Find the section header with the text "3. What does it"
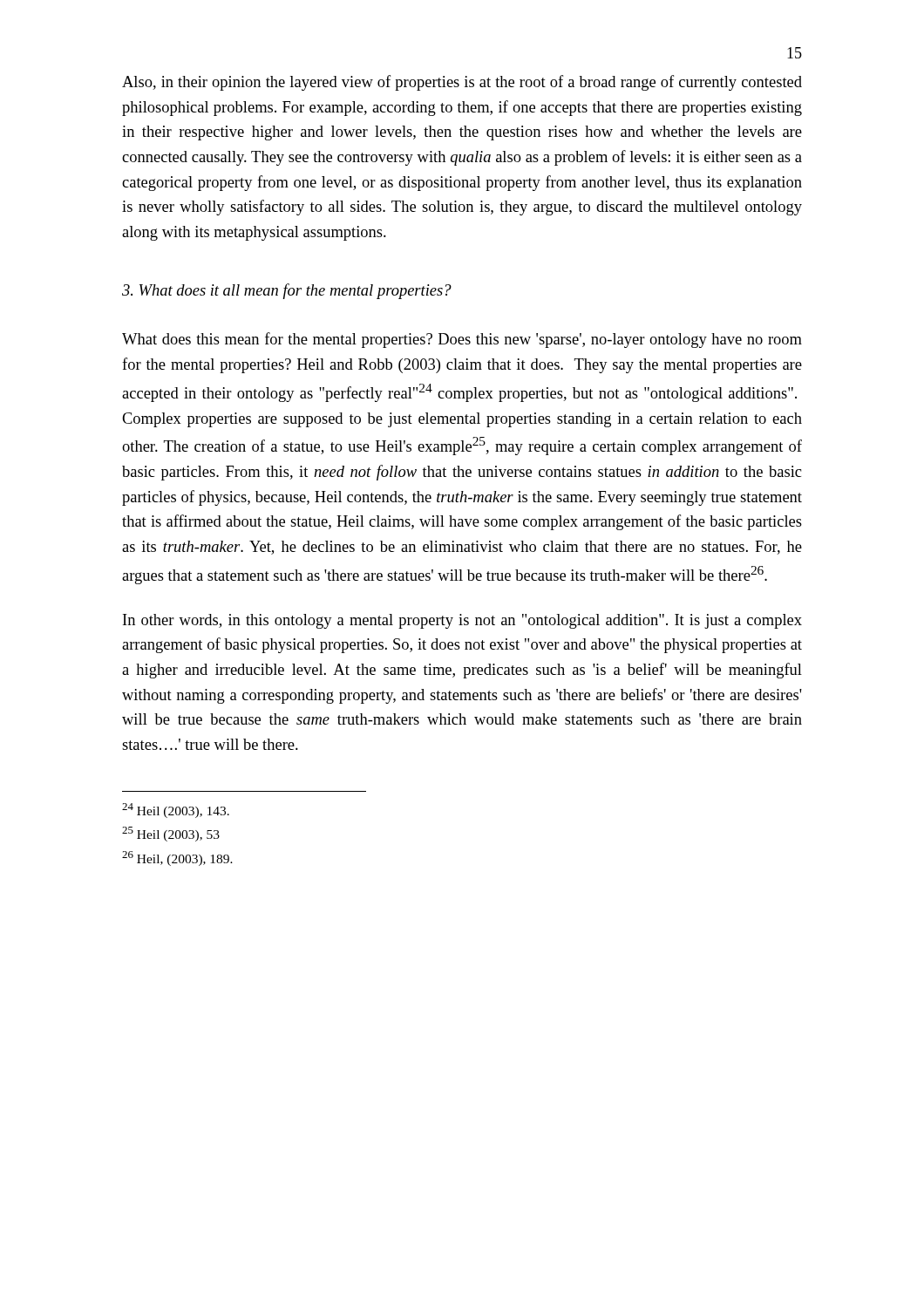 (x=287, y=290)
